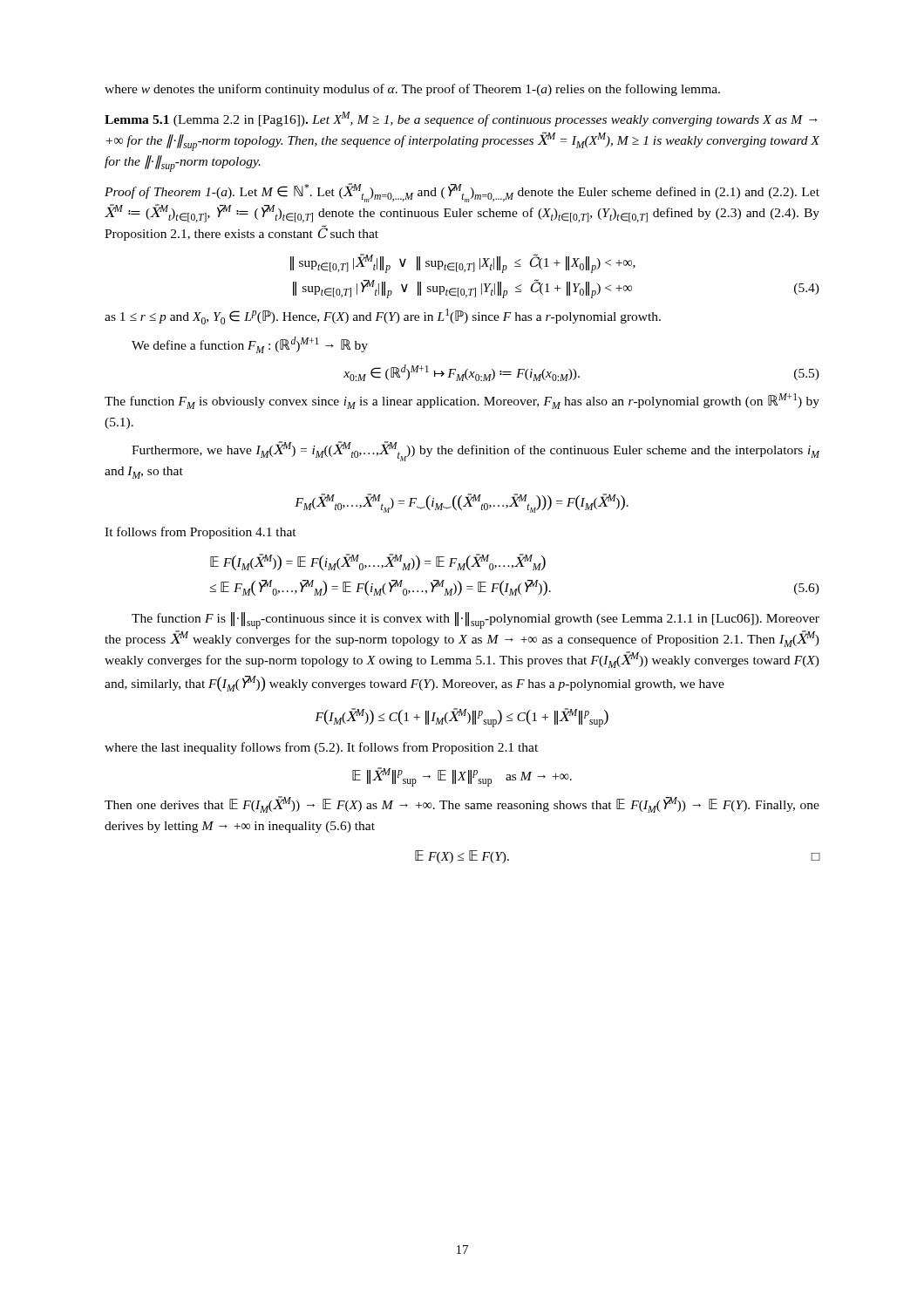Locate the text starting "𝔼 F(X) ≤ 𝔼"
This screenshot has height=1308, width=924.
pos(462,856)
